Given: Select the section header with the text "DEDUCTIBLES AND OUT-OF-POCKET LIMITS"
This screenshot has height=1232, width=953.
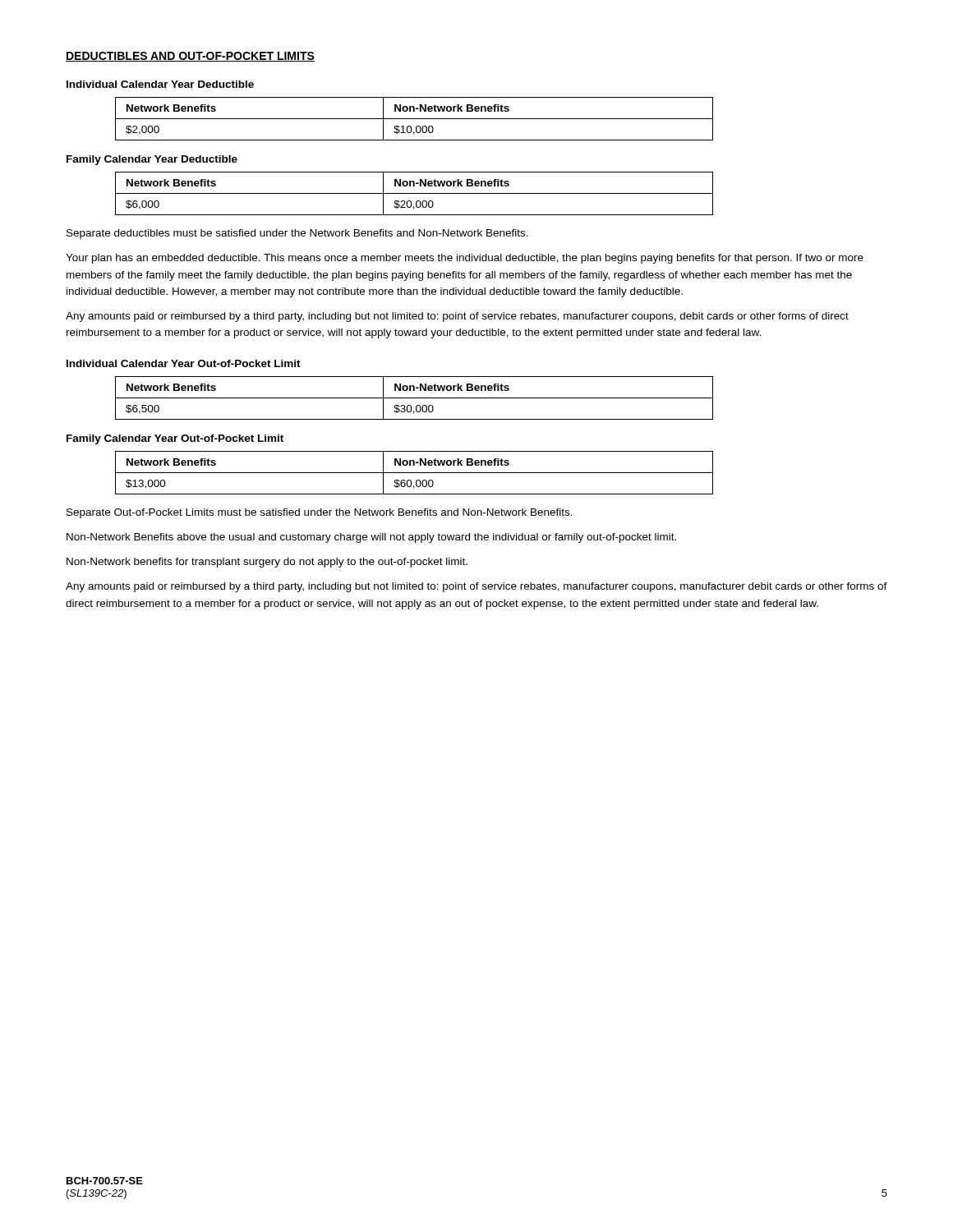Looking at the screenshot, I should (190, 56).
